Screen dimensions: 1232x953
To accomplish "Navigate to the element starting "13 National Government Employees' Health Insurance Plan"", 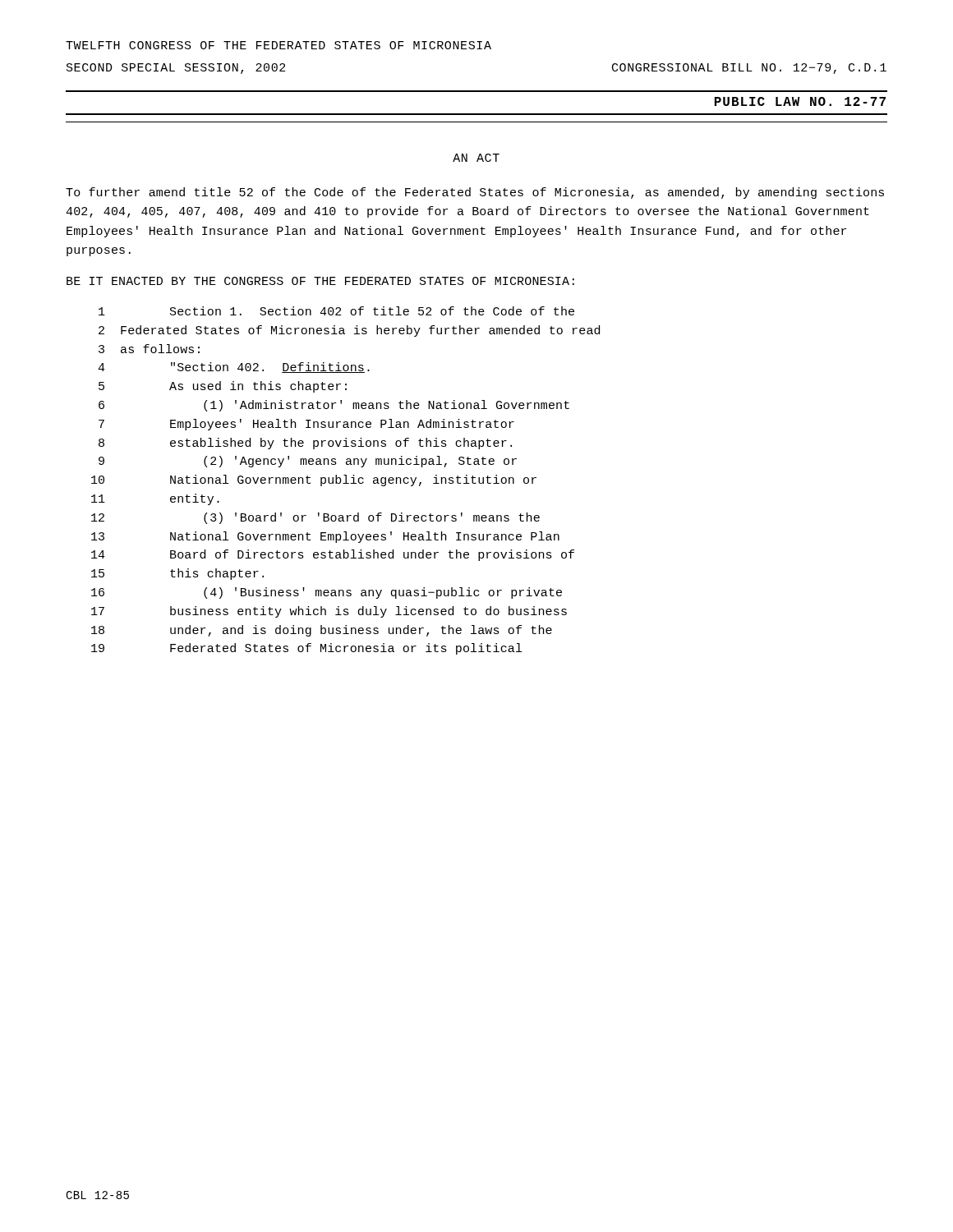I will pos(476,538).
